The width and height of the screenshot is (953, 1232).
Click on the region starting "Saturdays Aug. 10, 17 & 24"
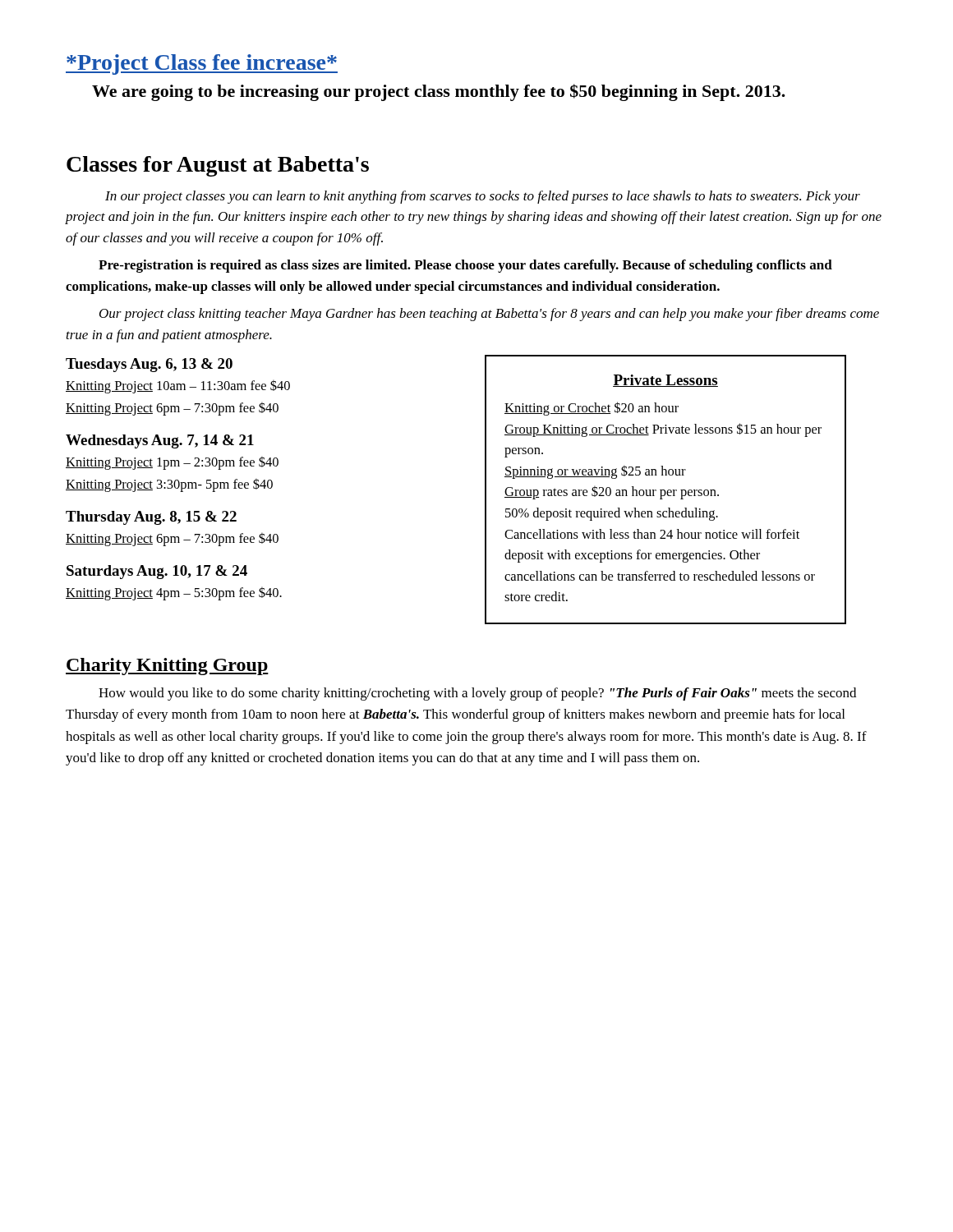(157, 570)
